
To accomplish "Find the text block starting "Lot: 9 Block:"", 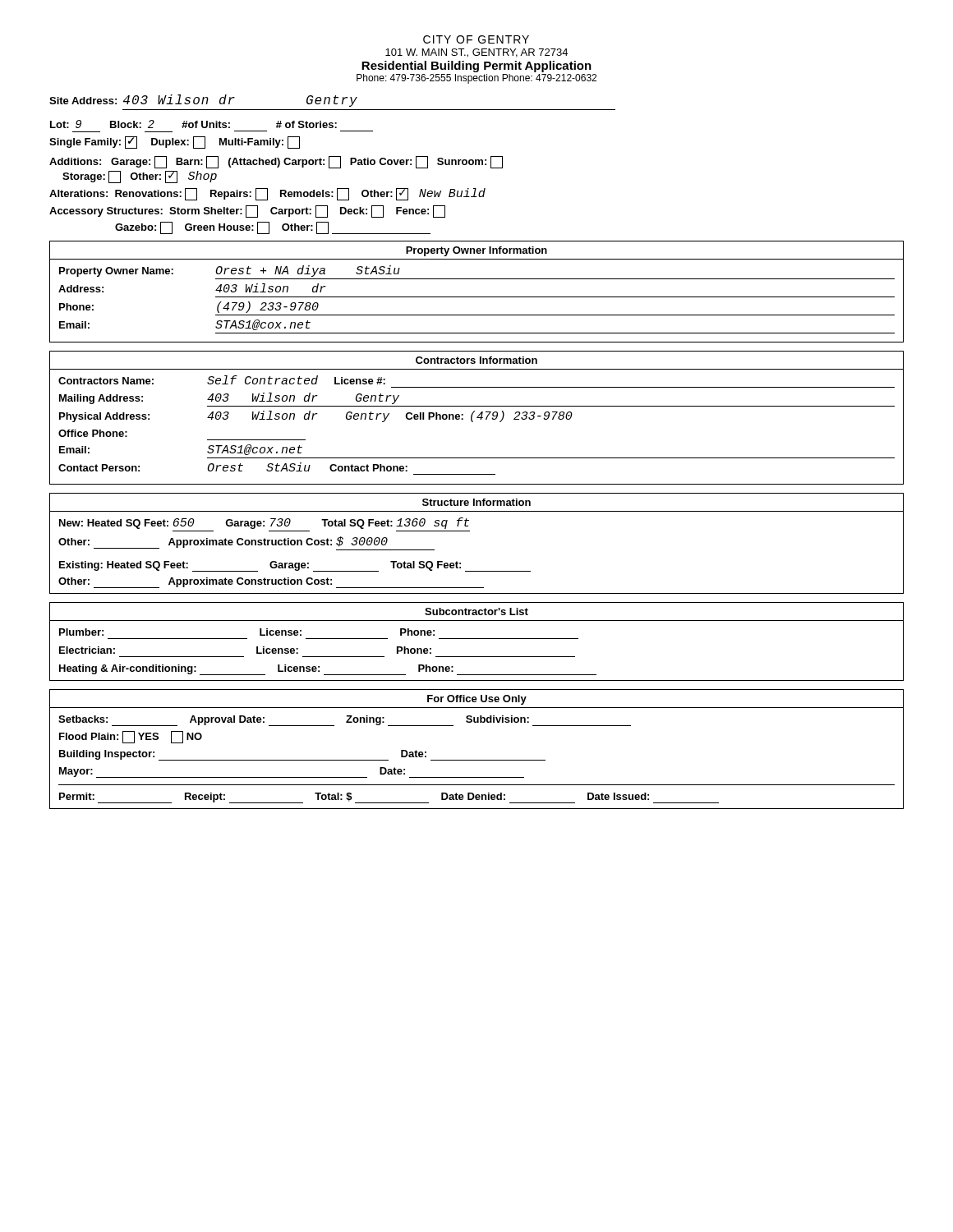I will [211, 125].
